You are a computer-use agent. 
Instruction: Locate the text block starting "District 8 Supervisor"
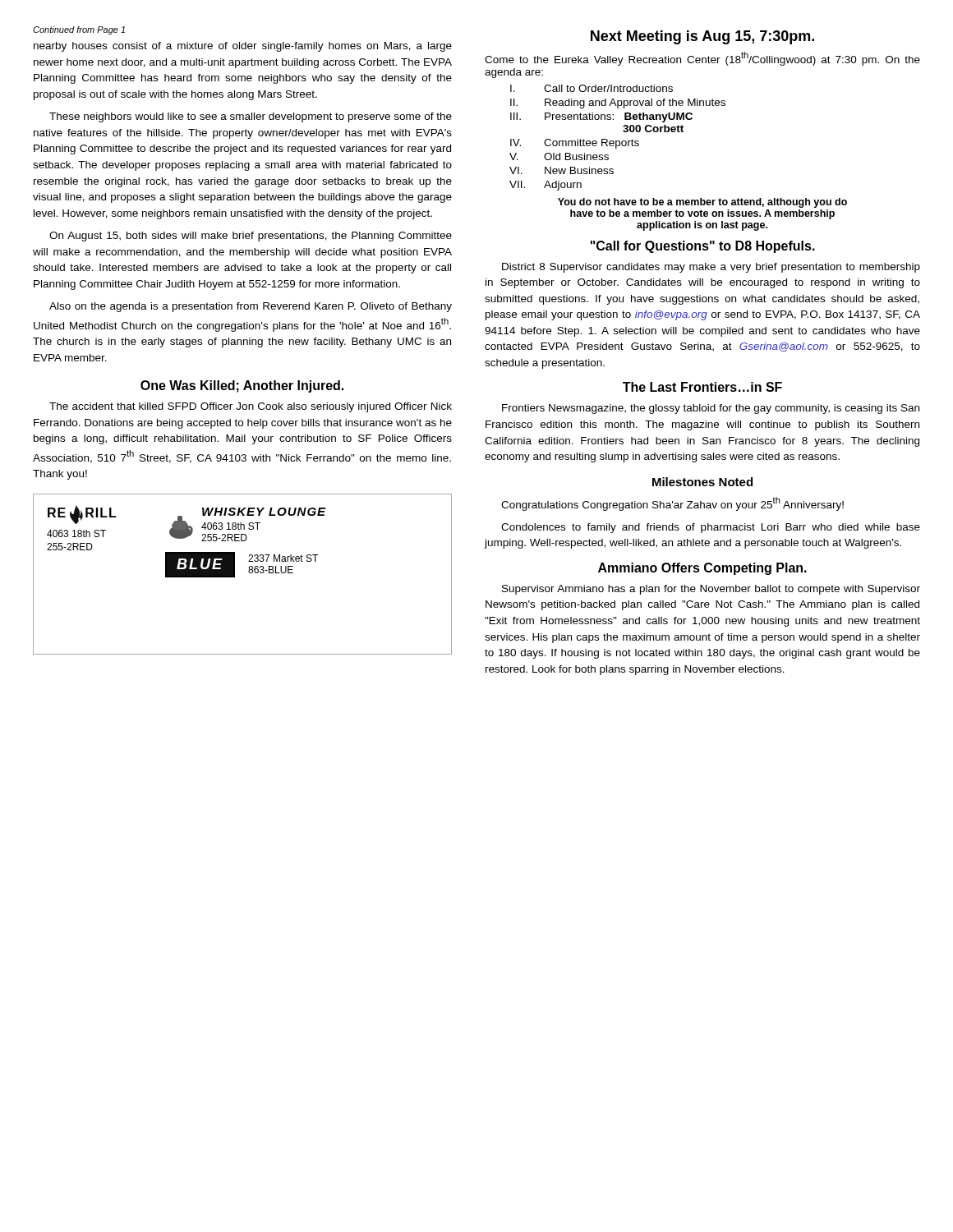pyautogui.click(x=702, y=314)
